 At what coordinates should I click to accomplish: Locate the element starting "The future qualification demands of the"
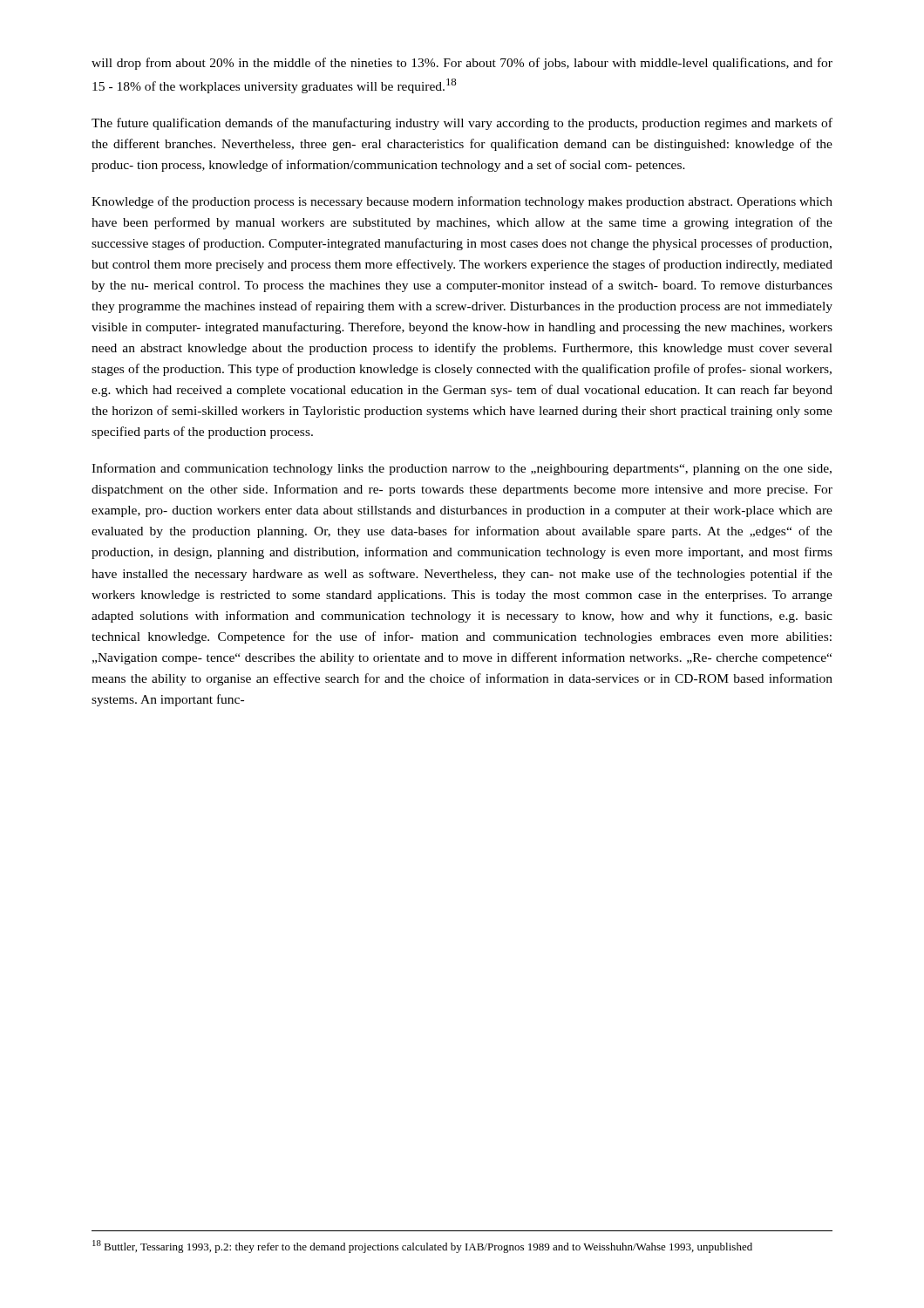pyautogui.click(x=462, y=144)
